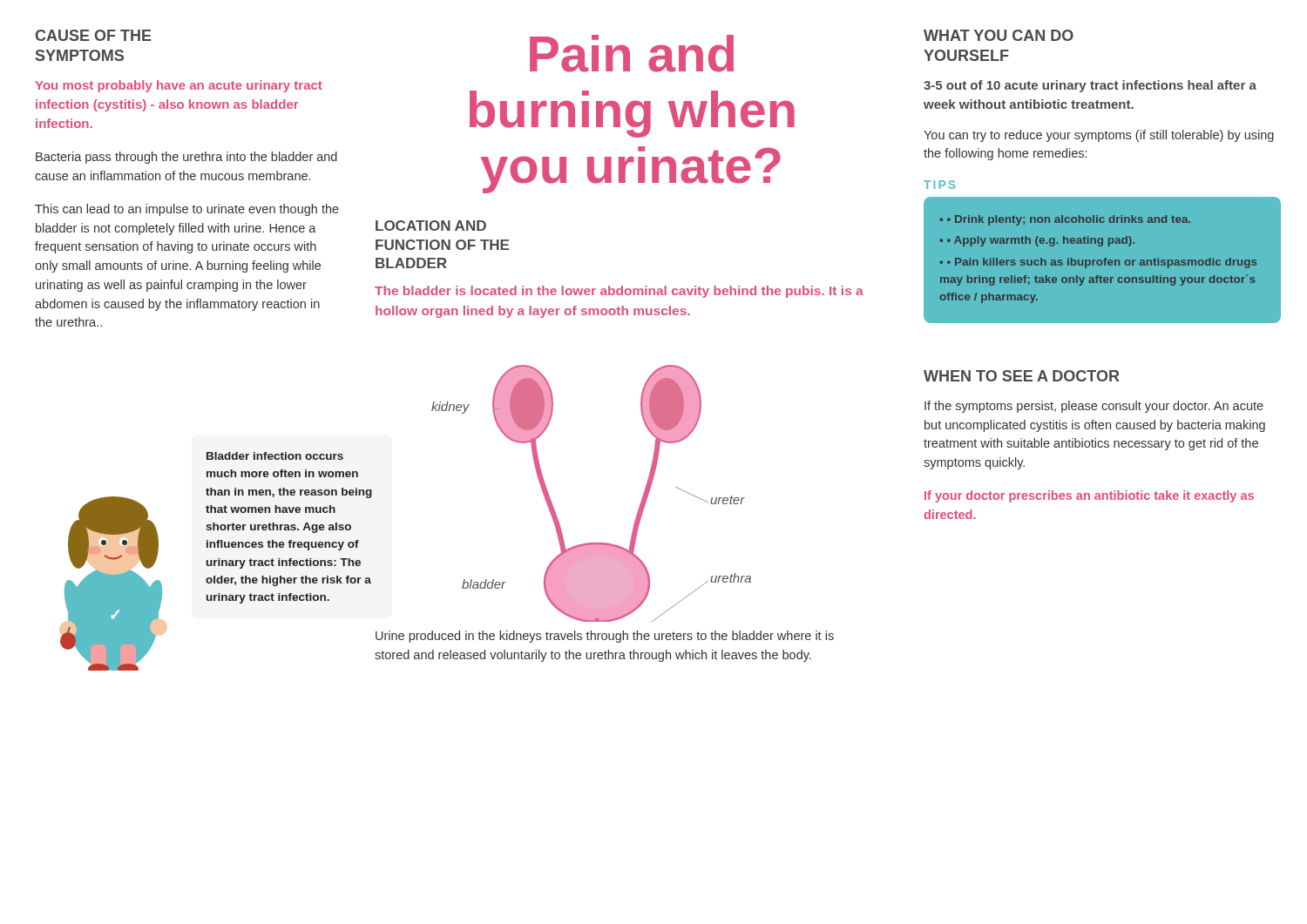
Task: Find the block starting "Bacteria pass through the urethra into"
Action: 186,166
